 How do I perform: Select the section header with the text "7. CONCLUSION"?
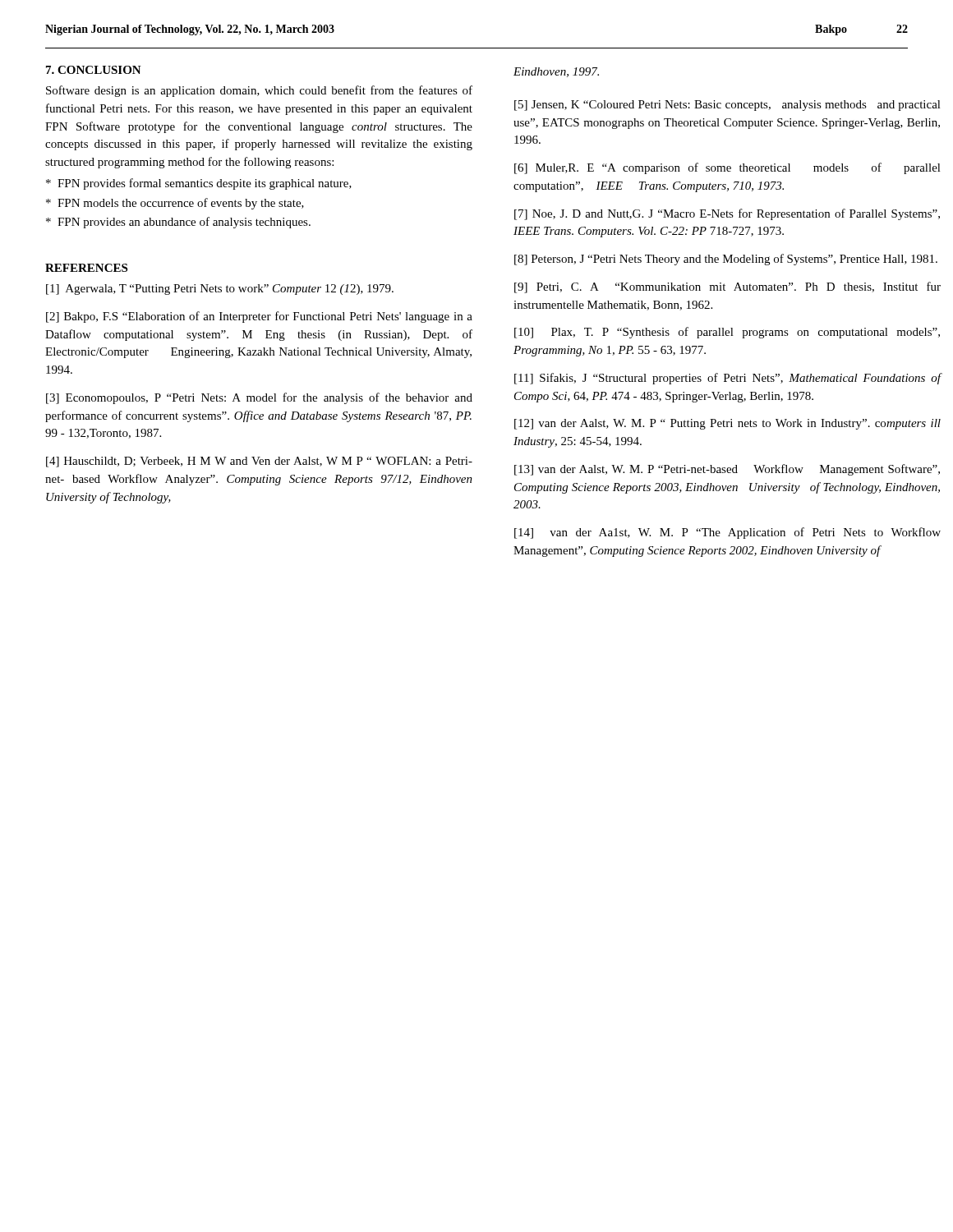coord(93,70)
